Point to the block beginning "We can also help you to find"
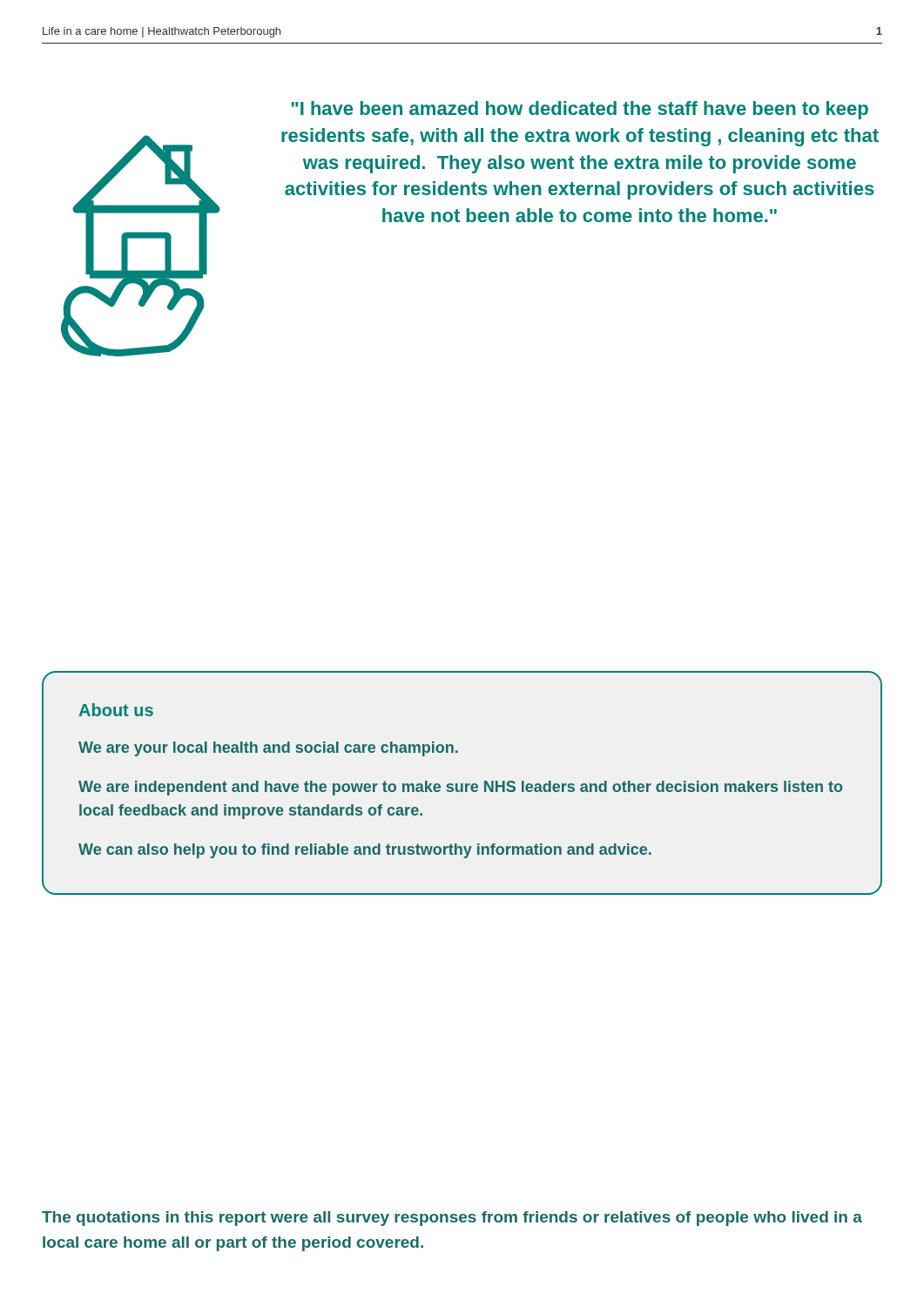The height and width of the screenshot is (1307, 924). [x=365, y=850]
